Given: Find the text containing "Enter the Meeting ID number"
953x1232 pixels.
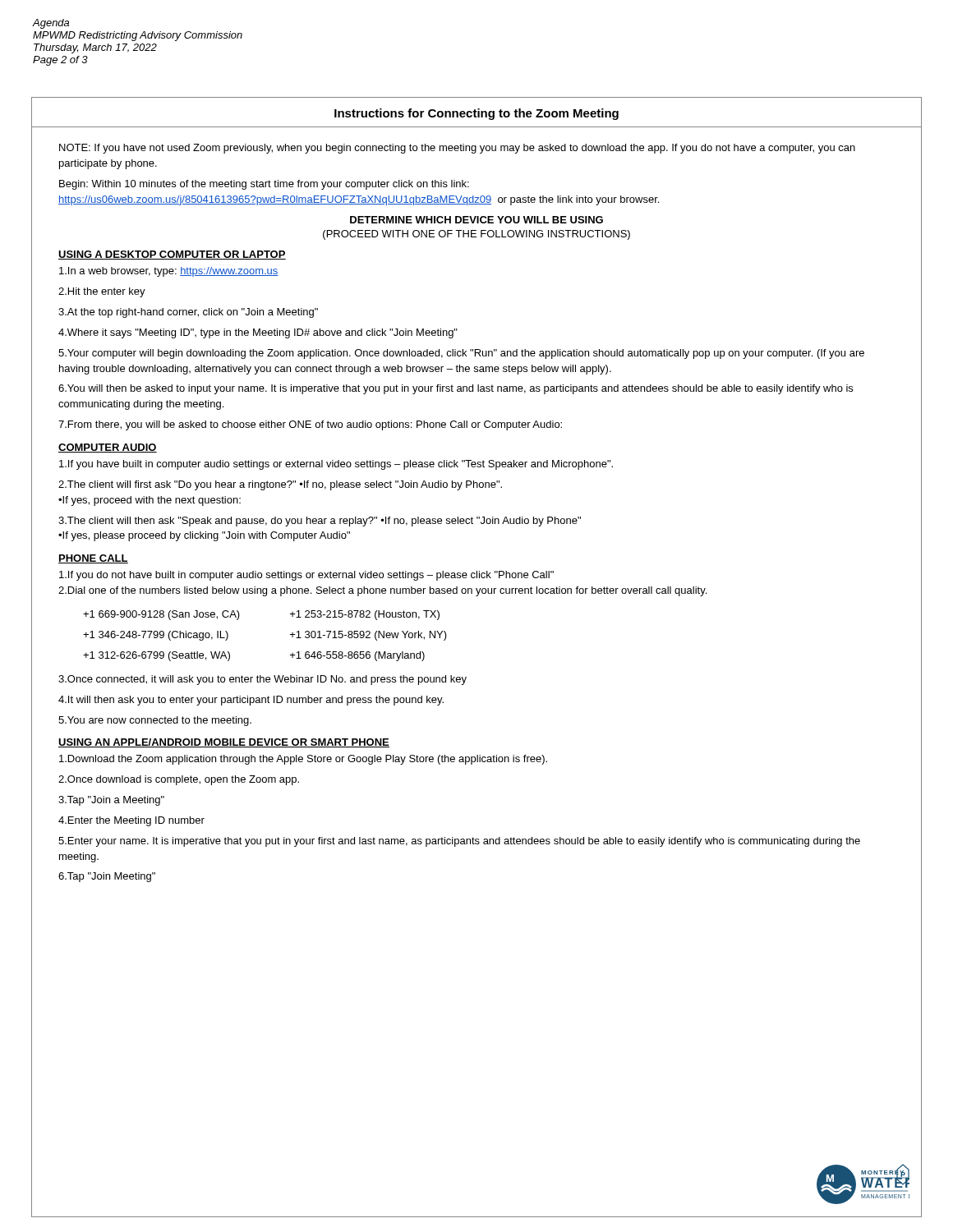Looking at the screenshot, I should [x=131, y=820].
